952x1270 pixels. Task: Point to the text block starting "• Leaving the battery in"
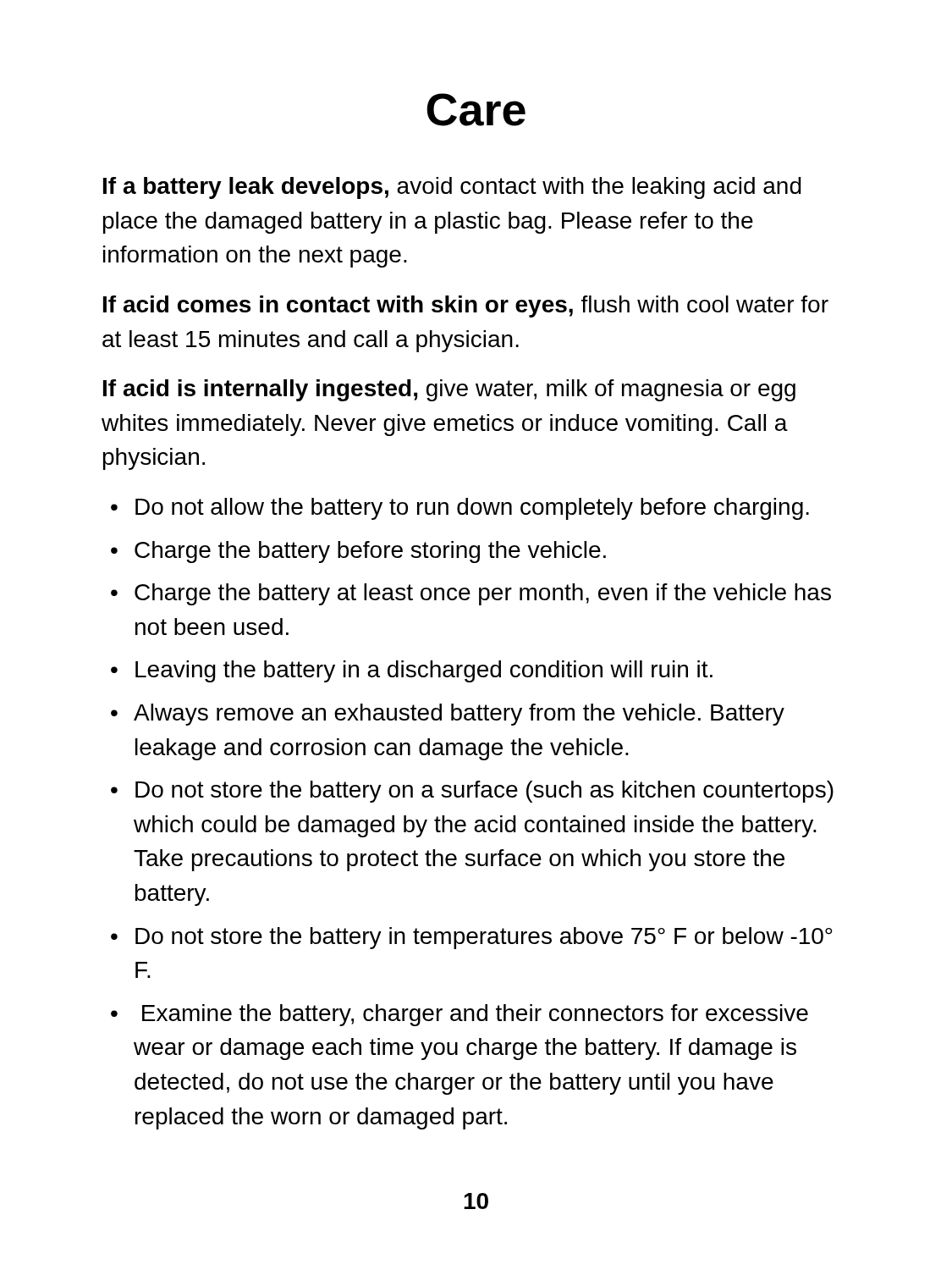click(x=476, y=670)
